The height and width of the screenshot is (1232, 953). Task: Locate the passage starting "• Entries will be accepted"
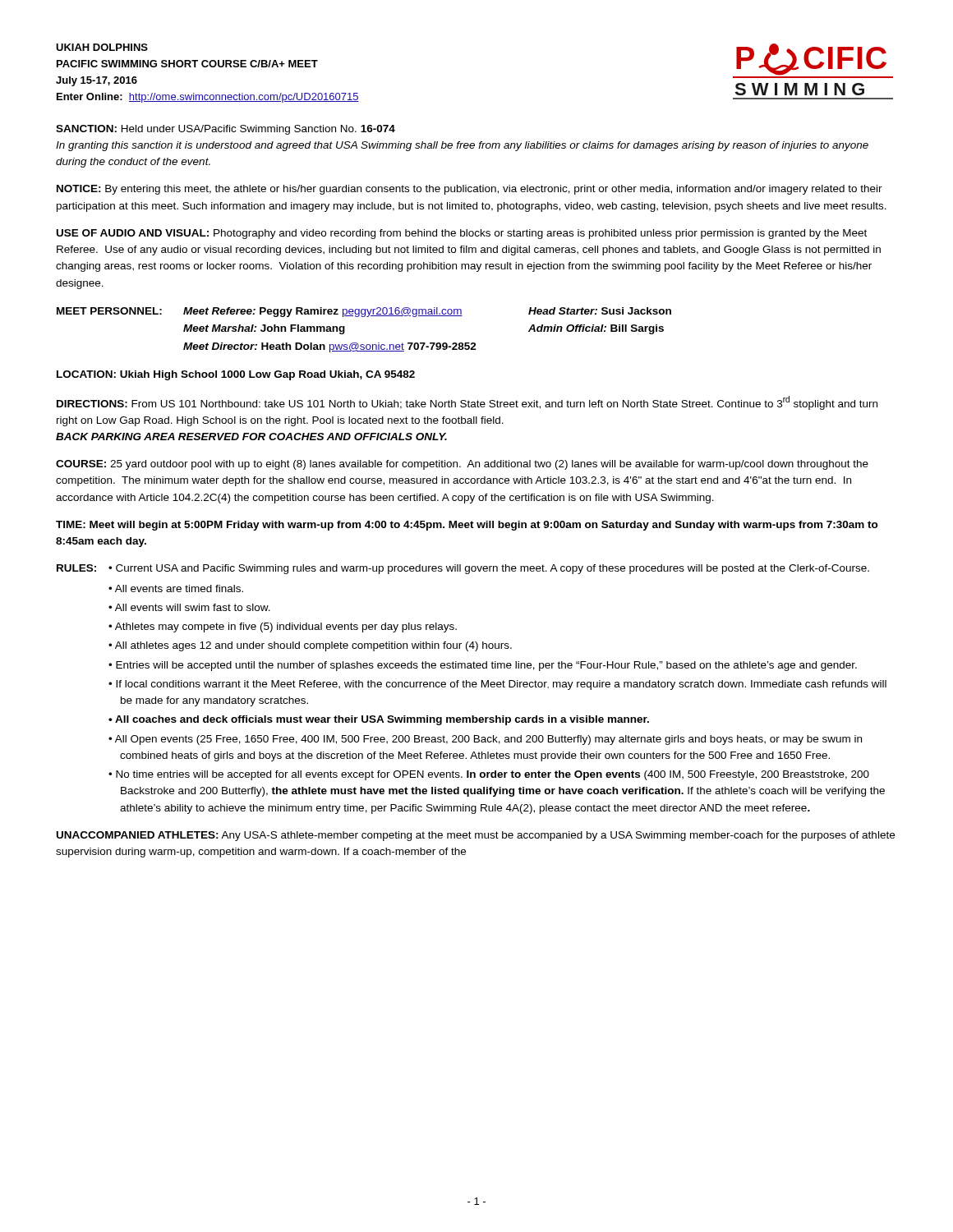pyautogui.click(x=483, y=665)
